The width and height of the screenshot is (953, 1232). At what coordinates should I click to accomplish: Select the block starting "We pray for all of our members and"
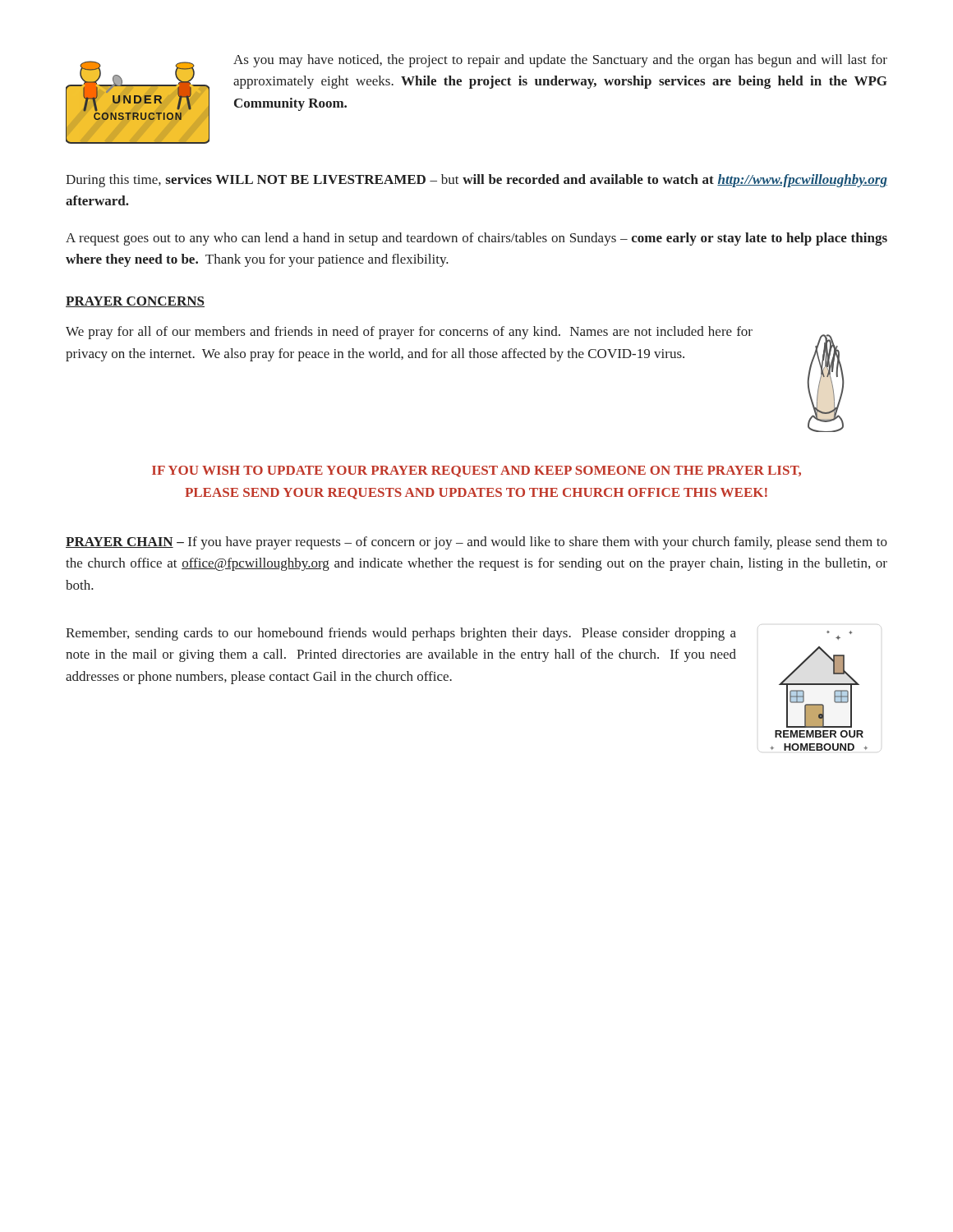(x=409, y=342)
